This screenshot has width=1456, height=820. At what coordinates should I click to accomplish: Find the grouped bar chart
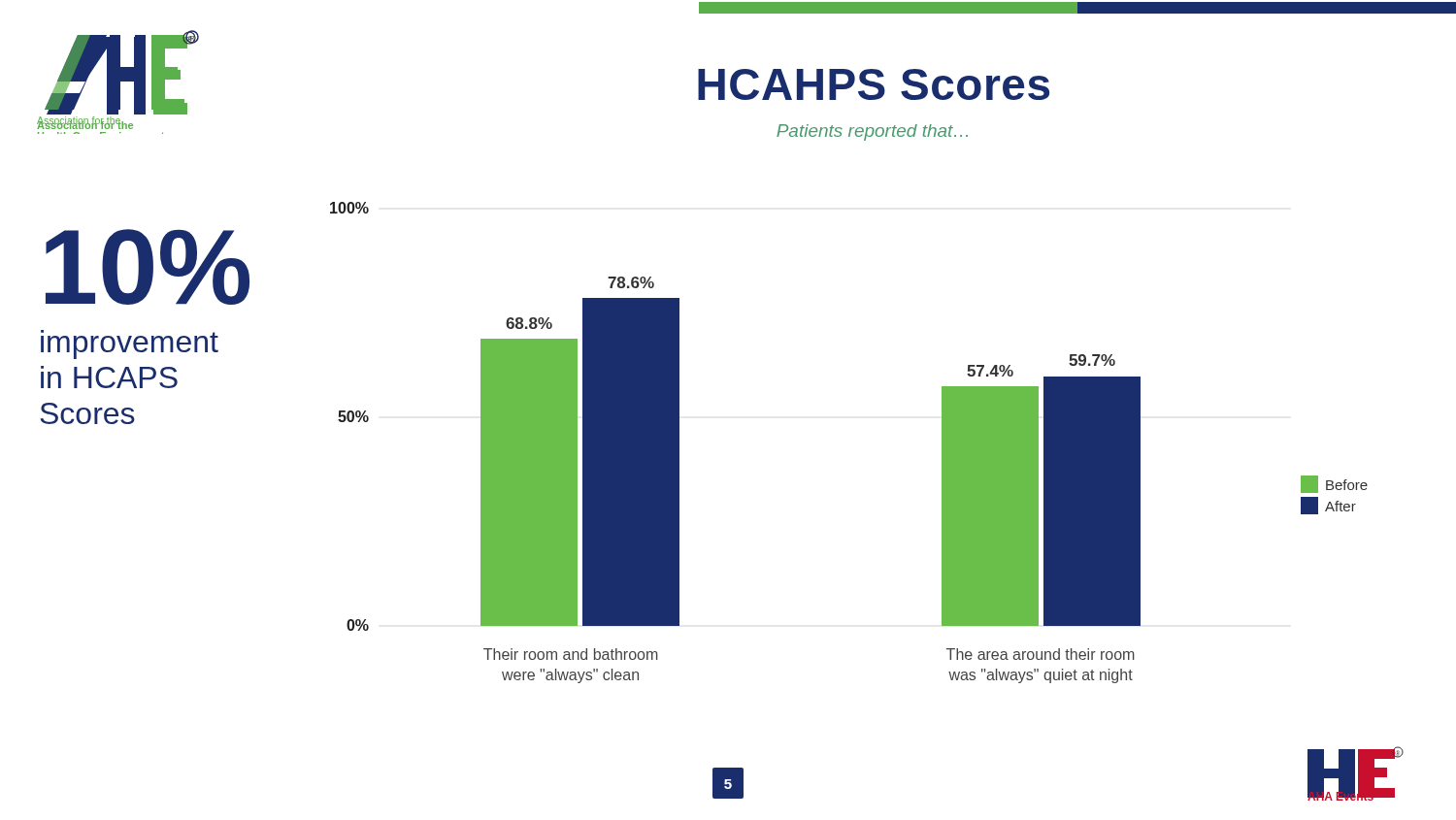tap(844, 446)
